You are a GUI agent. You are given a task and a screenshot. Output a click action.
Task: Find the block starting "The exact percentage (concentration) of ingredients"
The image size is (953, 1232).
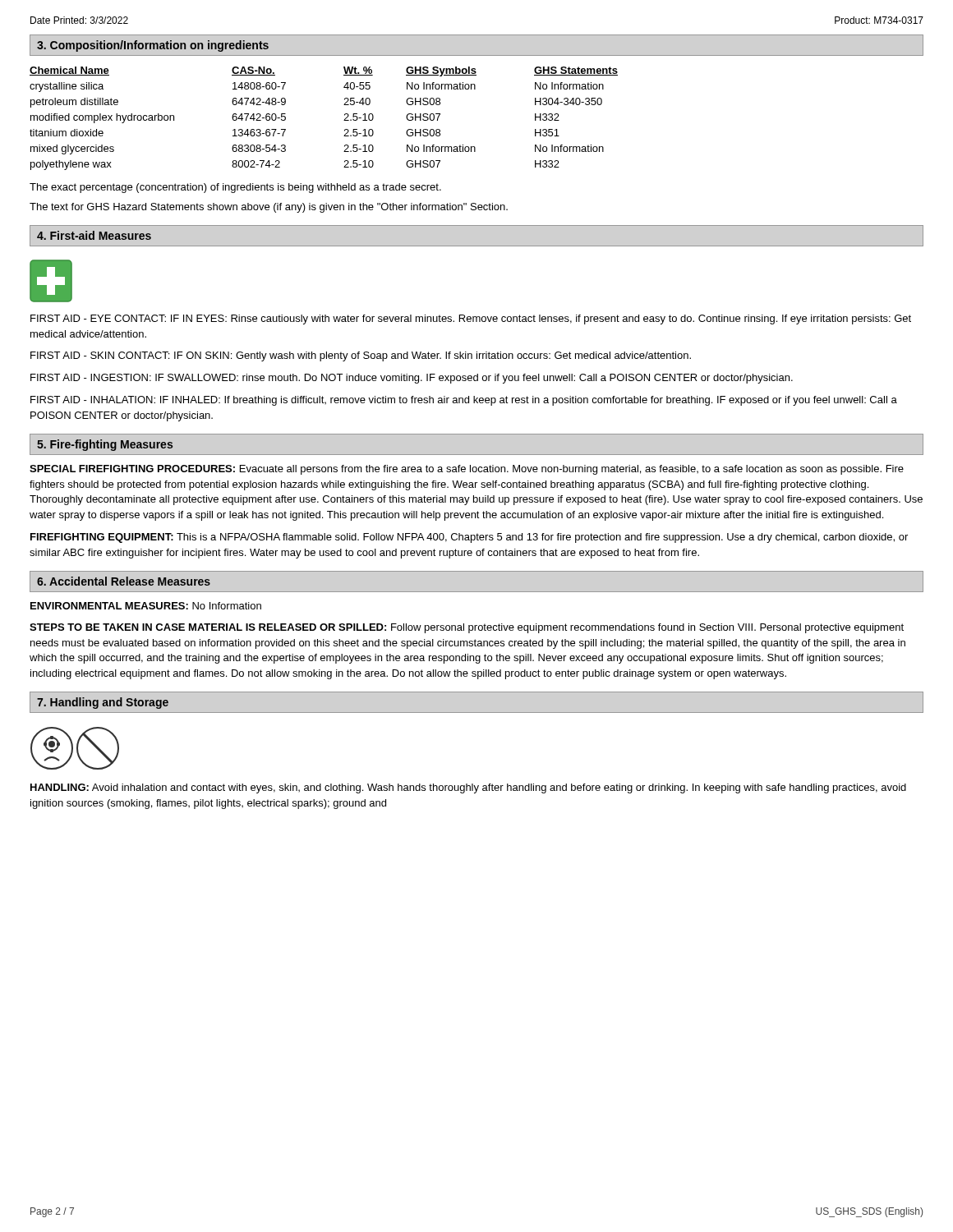tap(236, 187)
